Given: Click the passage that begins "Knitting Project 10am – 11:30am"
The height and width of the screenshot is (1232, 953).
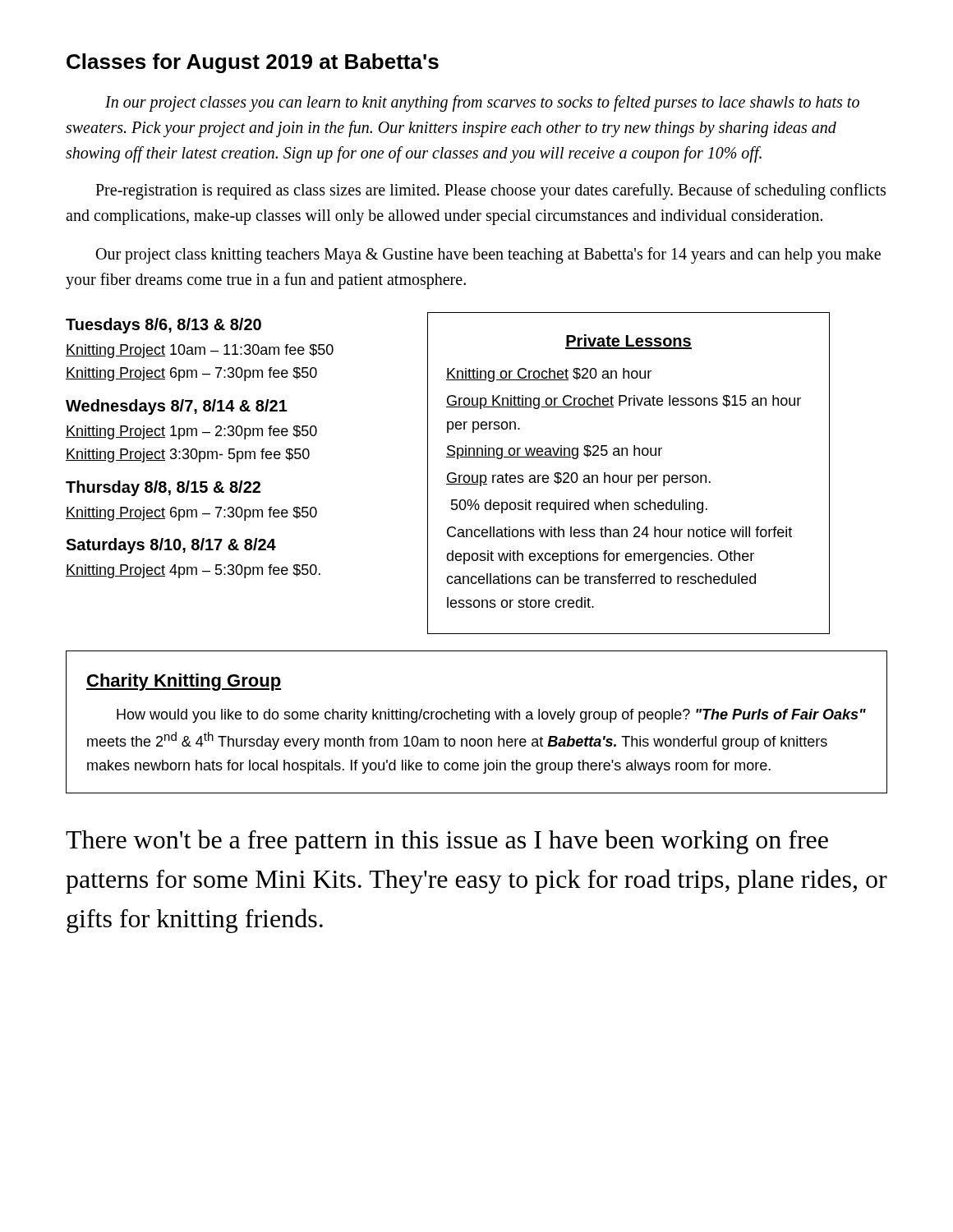Looking at the screenshot, I should click(200, 350).
